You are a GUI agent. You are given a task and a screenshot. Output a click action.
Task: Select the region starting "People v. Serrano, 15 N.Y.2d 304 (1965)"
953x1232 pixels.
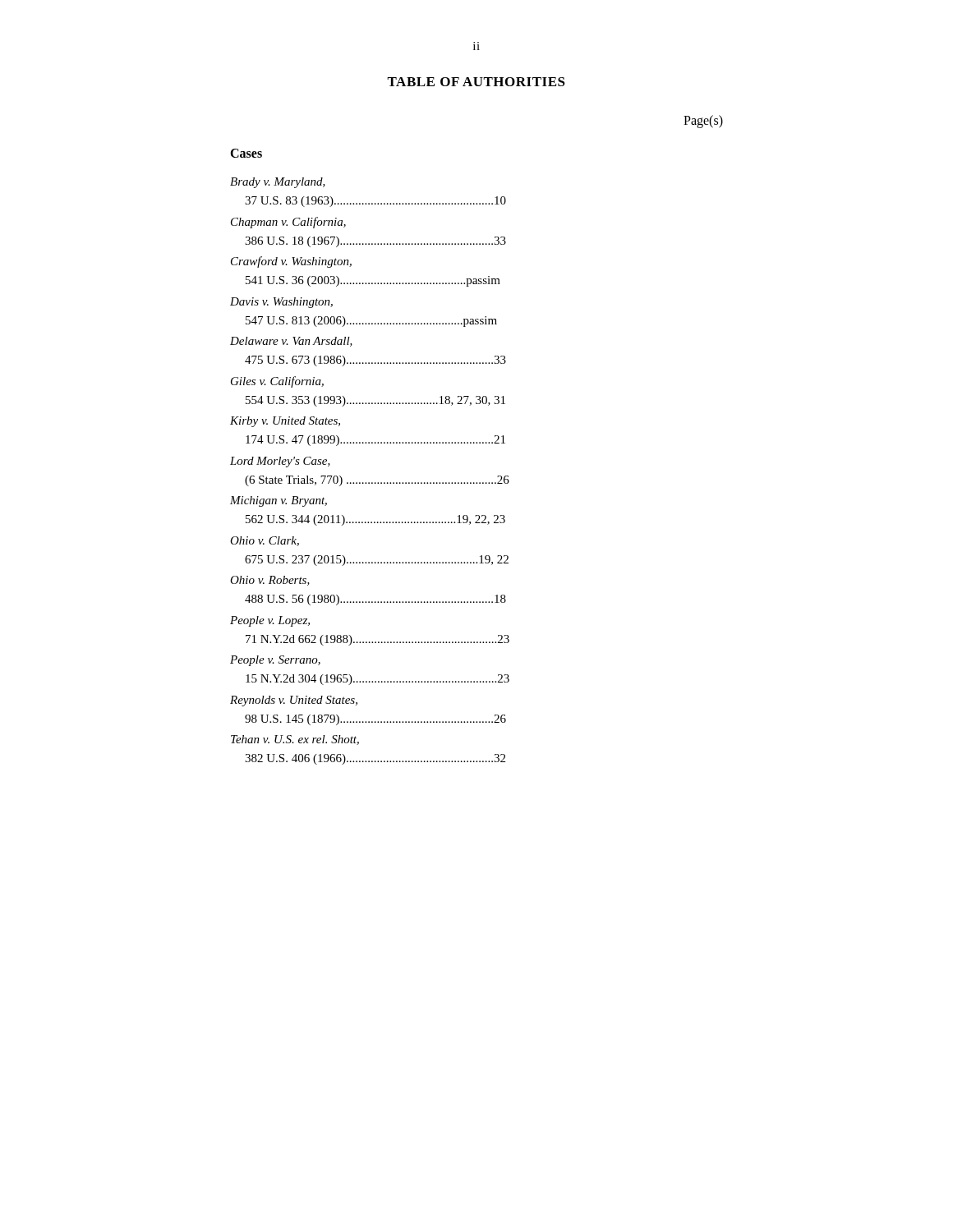point(476,670)
